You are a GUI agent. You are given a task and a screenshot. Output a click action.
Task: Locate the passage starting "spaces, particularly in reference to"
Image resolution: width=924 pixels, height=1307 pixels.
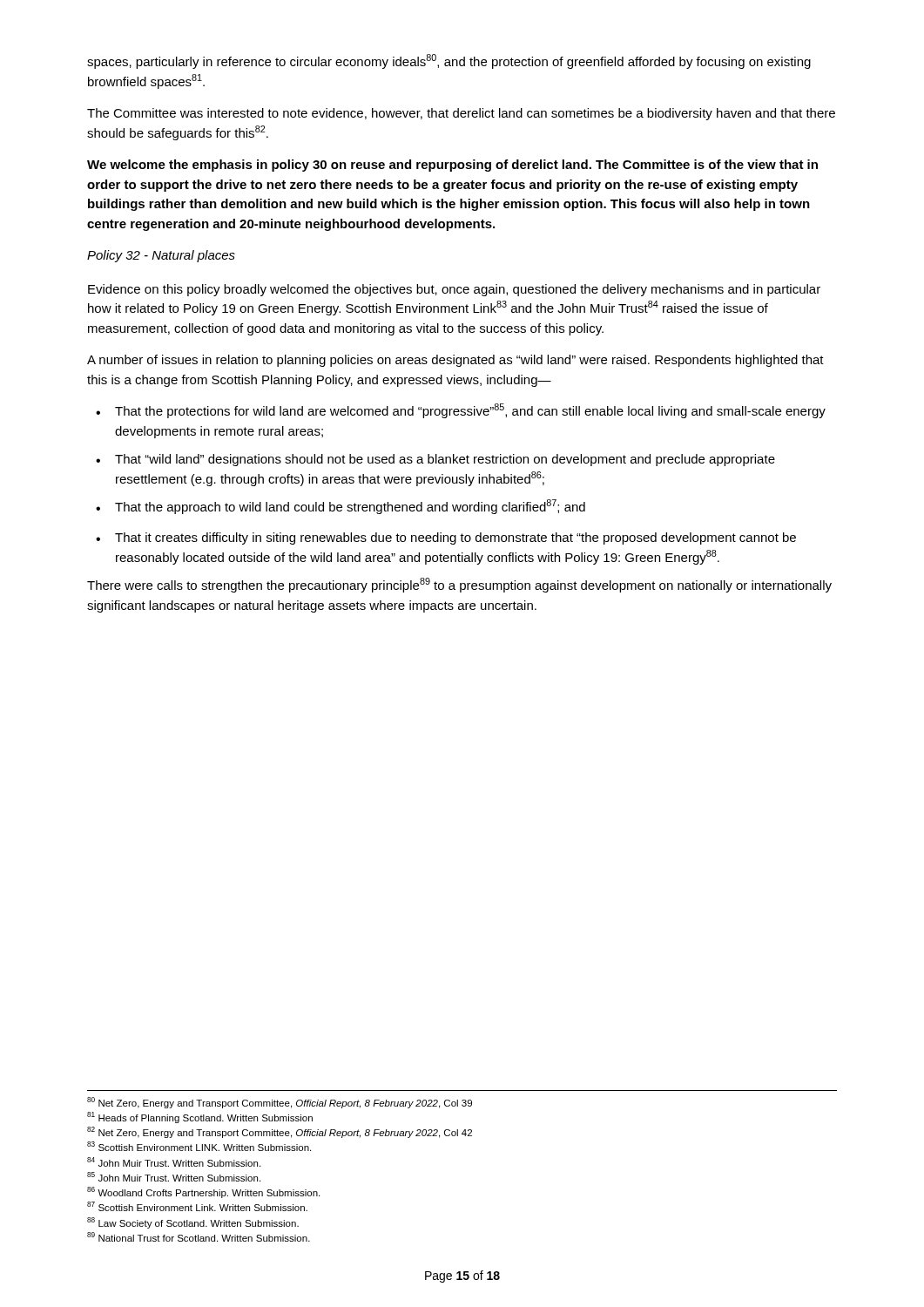[x=449, y=70]
